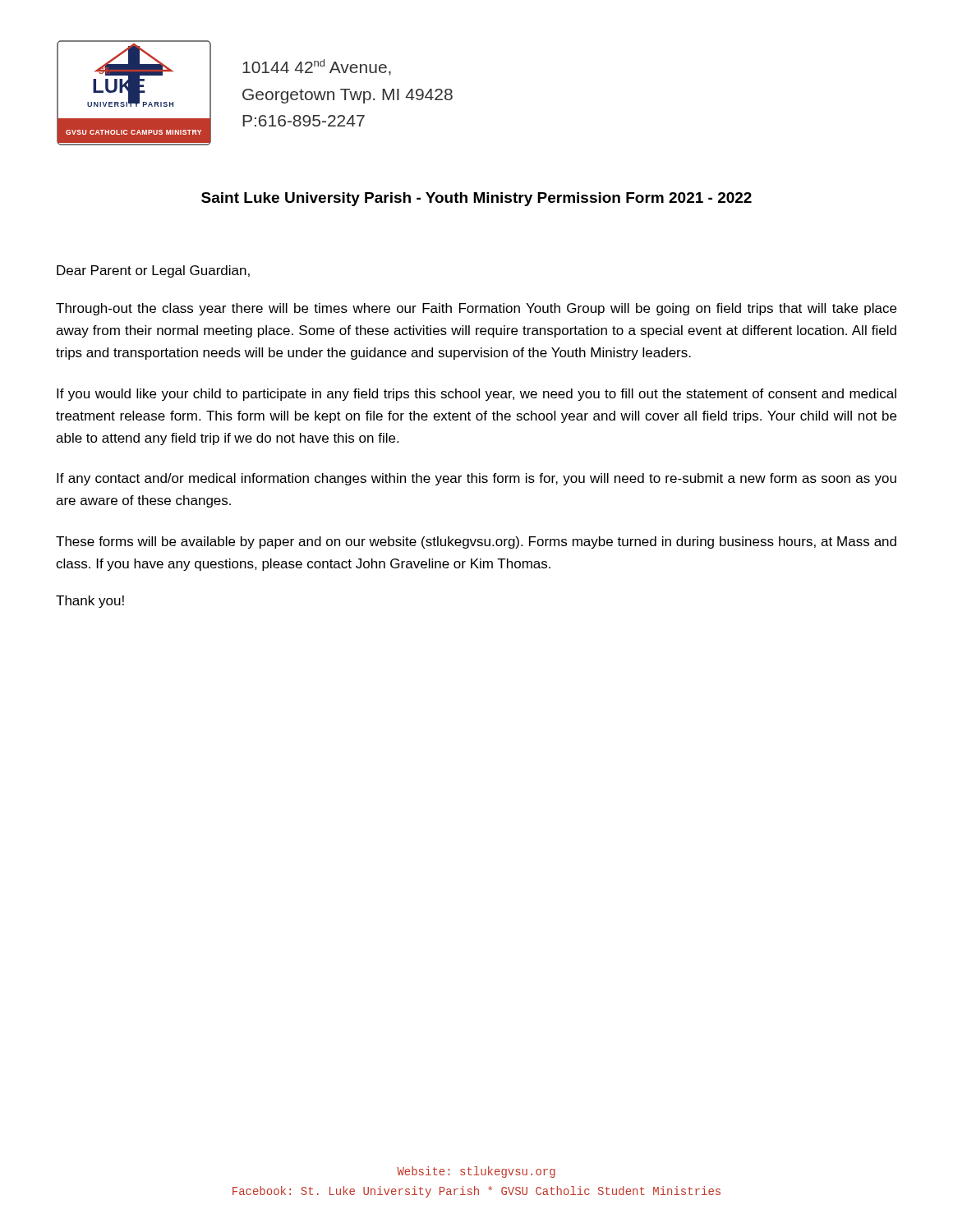Click on the logo
Screen dimensions: 1232x953
(x=134, y=94)
